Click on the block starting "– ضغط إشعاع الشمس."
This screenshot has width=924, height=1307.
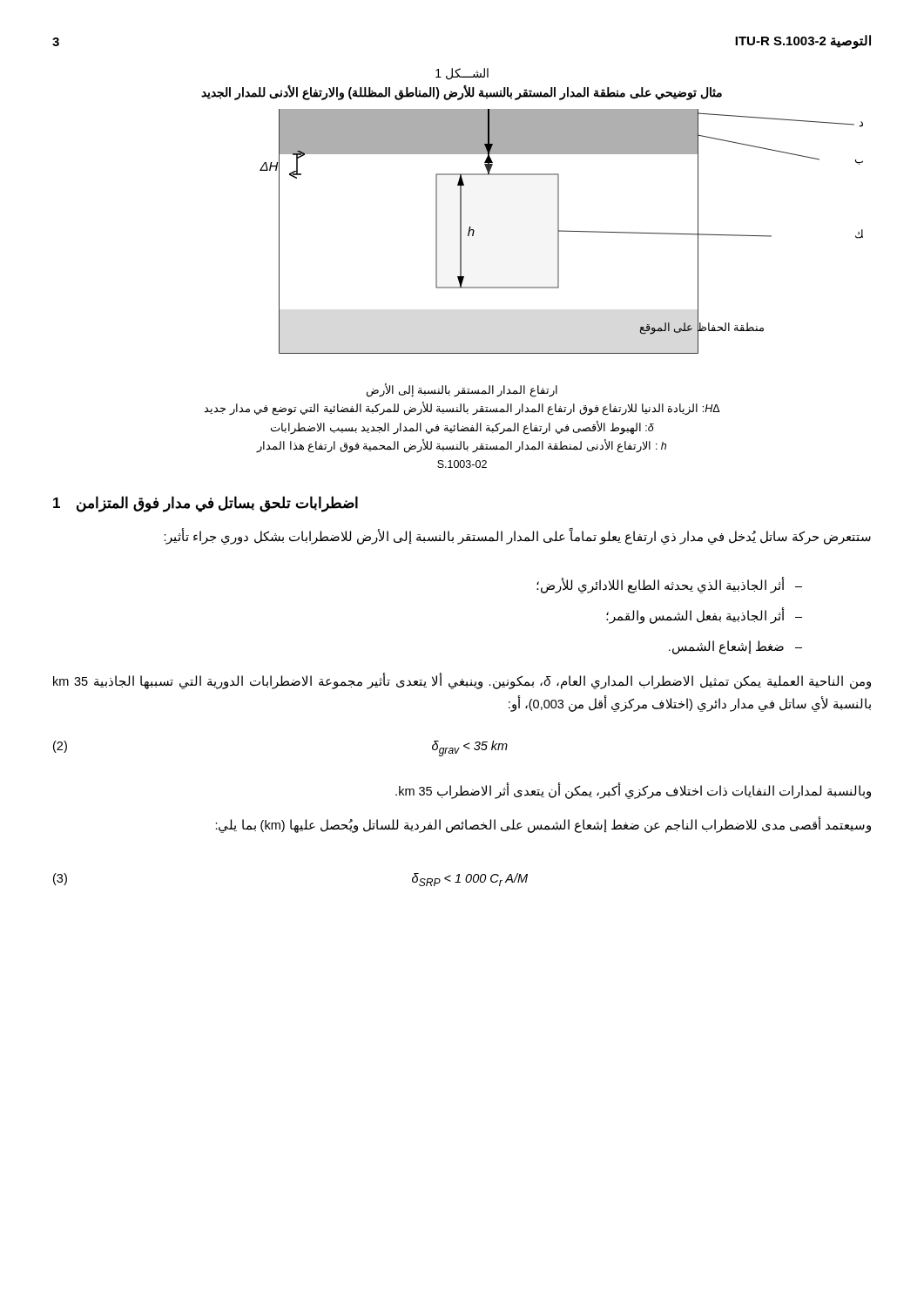[x=735, y=647]
